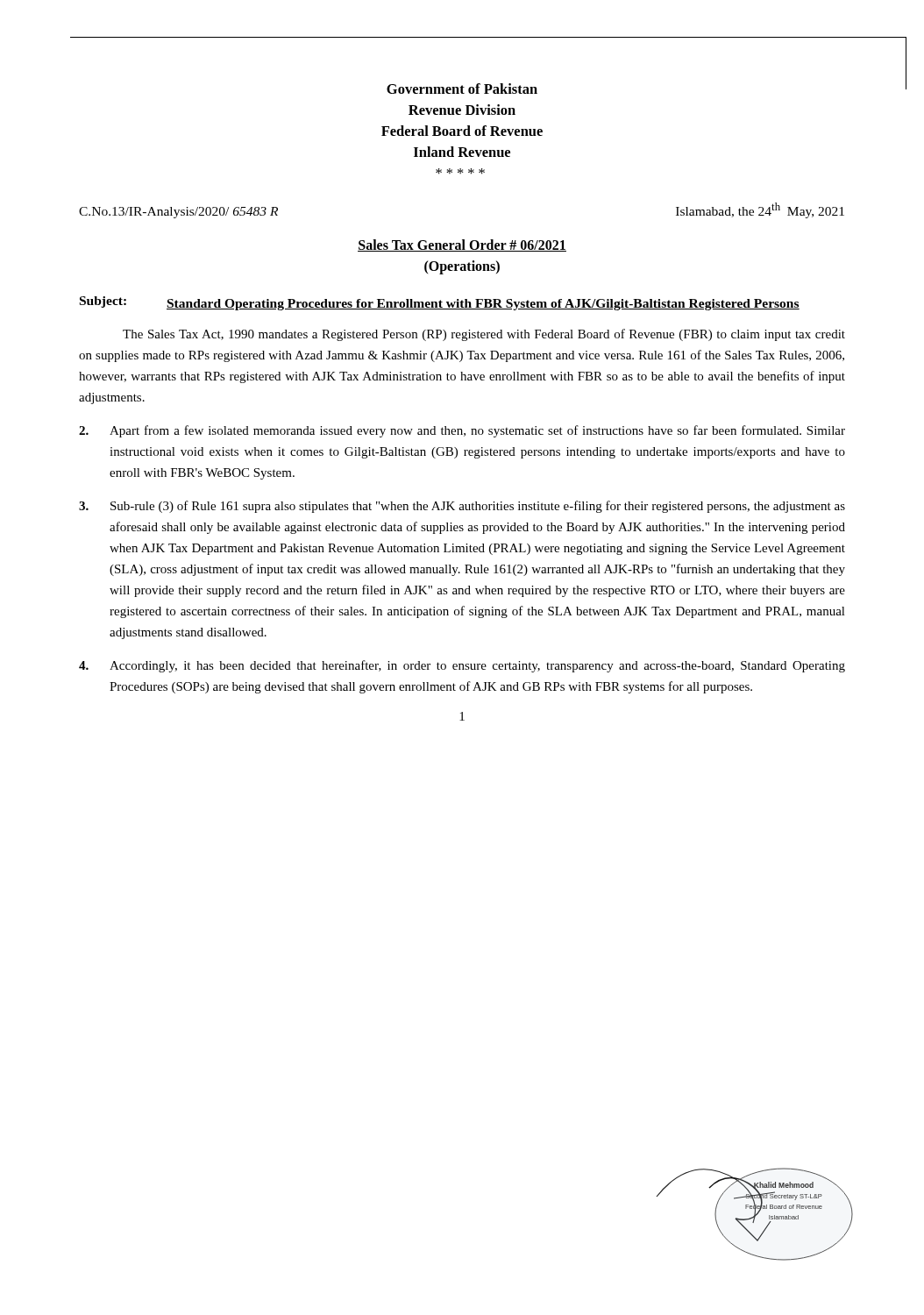Navigate to the block starting "The Sales Tax Act, 1990 mandates a Registered"
Image resolution: width=924 pixels, height=1315 pixels.
(462, 366)
